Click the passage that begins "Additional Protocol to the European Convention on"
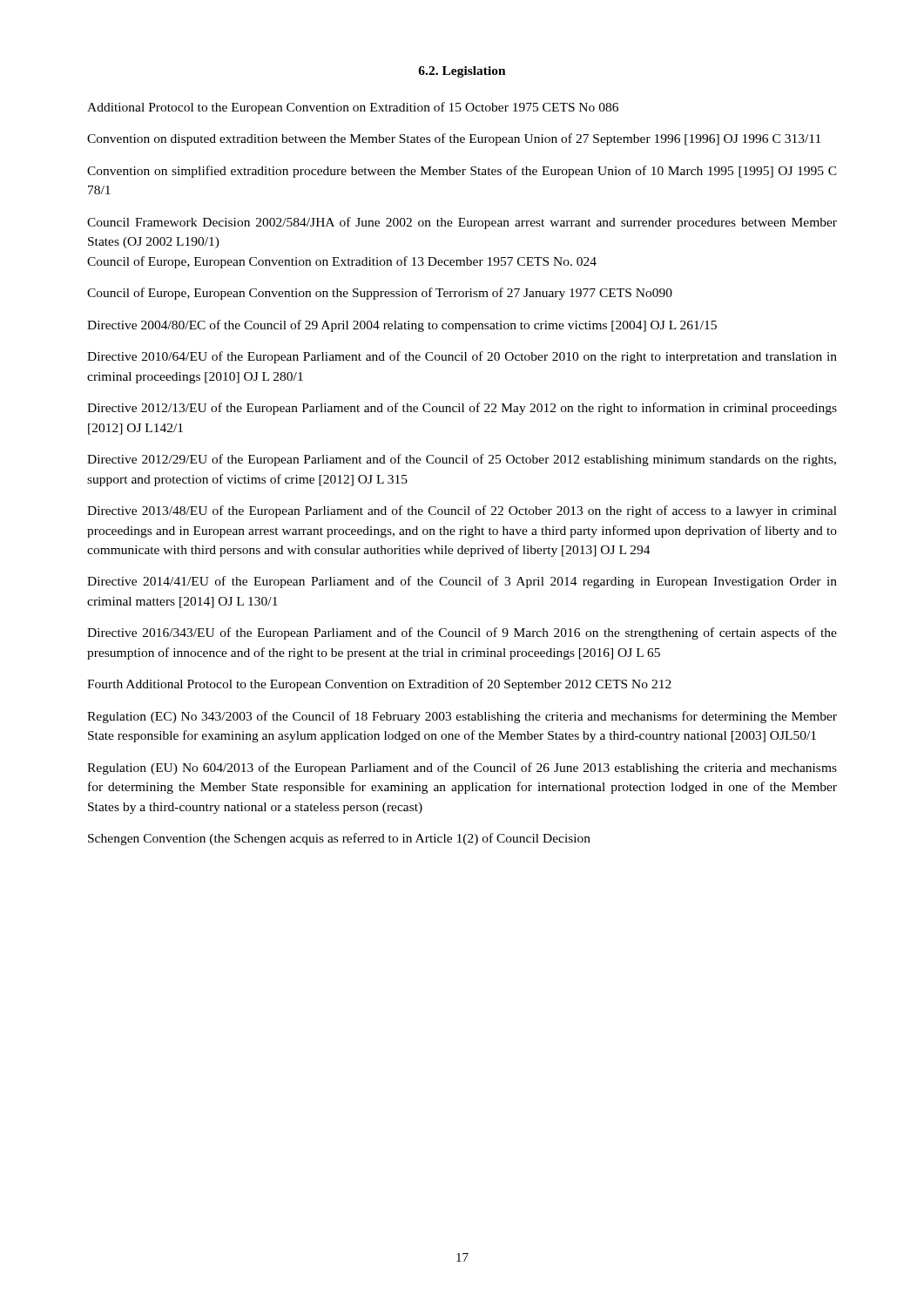Image resolution: width=924 pixels, height=1307 pixels. pyautogui.click(x=353, y=107)
